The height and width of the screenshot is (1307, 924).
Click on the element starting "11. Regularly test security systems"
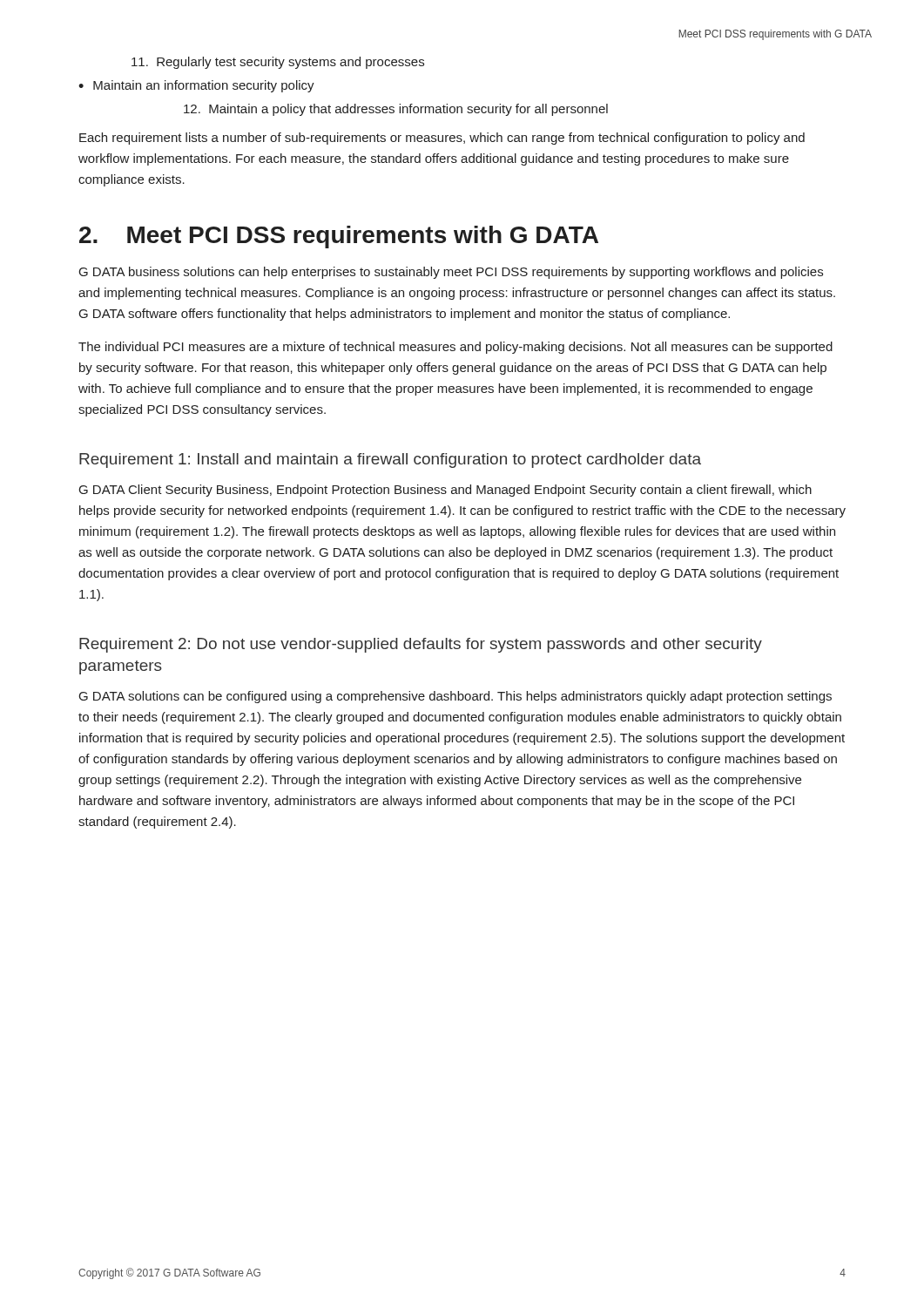(278, 61)
